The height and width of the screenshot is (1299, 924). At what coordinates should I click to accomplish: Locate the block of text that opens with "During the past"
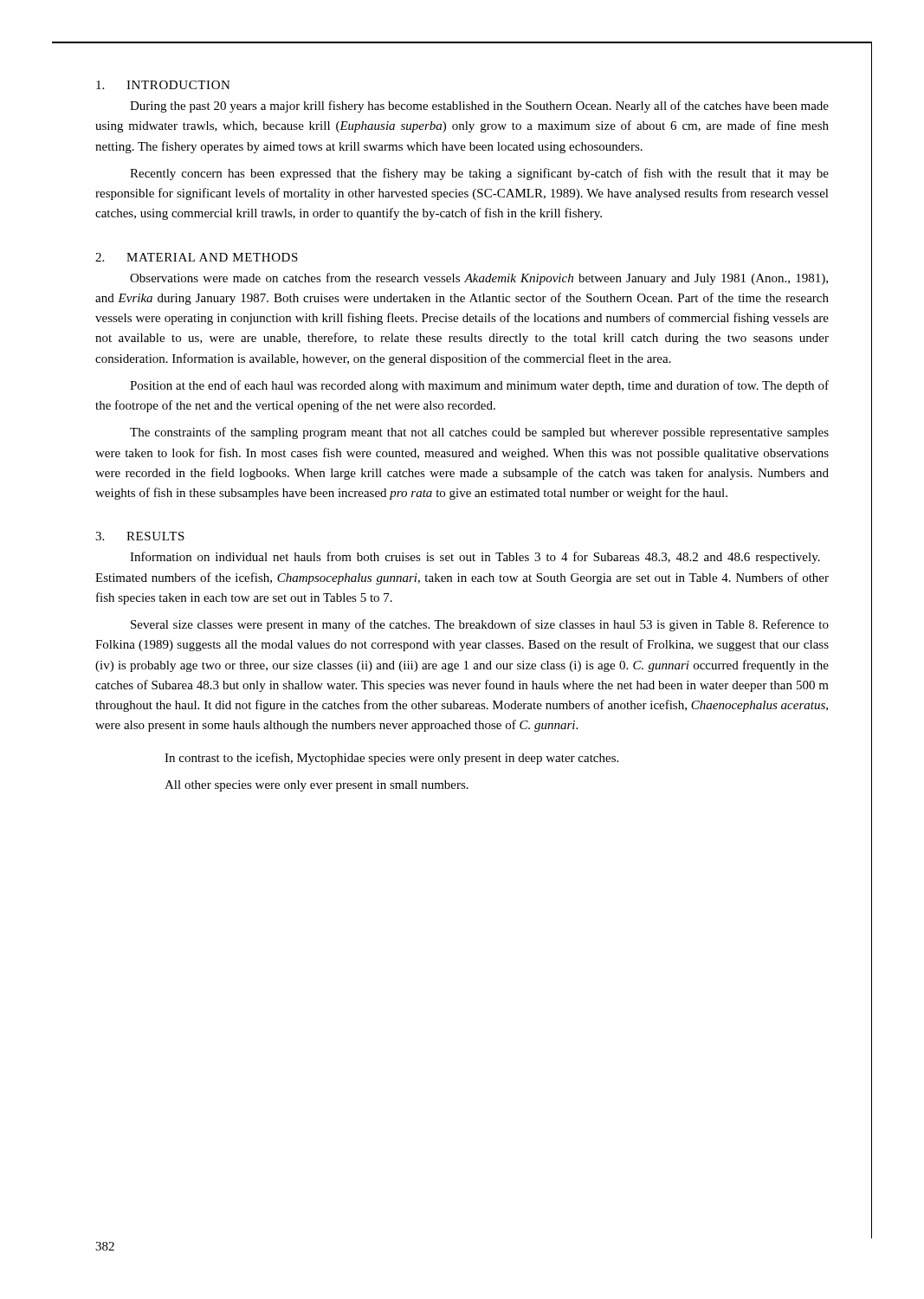pos(462,126)
